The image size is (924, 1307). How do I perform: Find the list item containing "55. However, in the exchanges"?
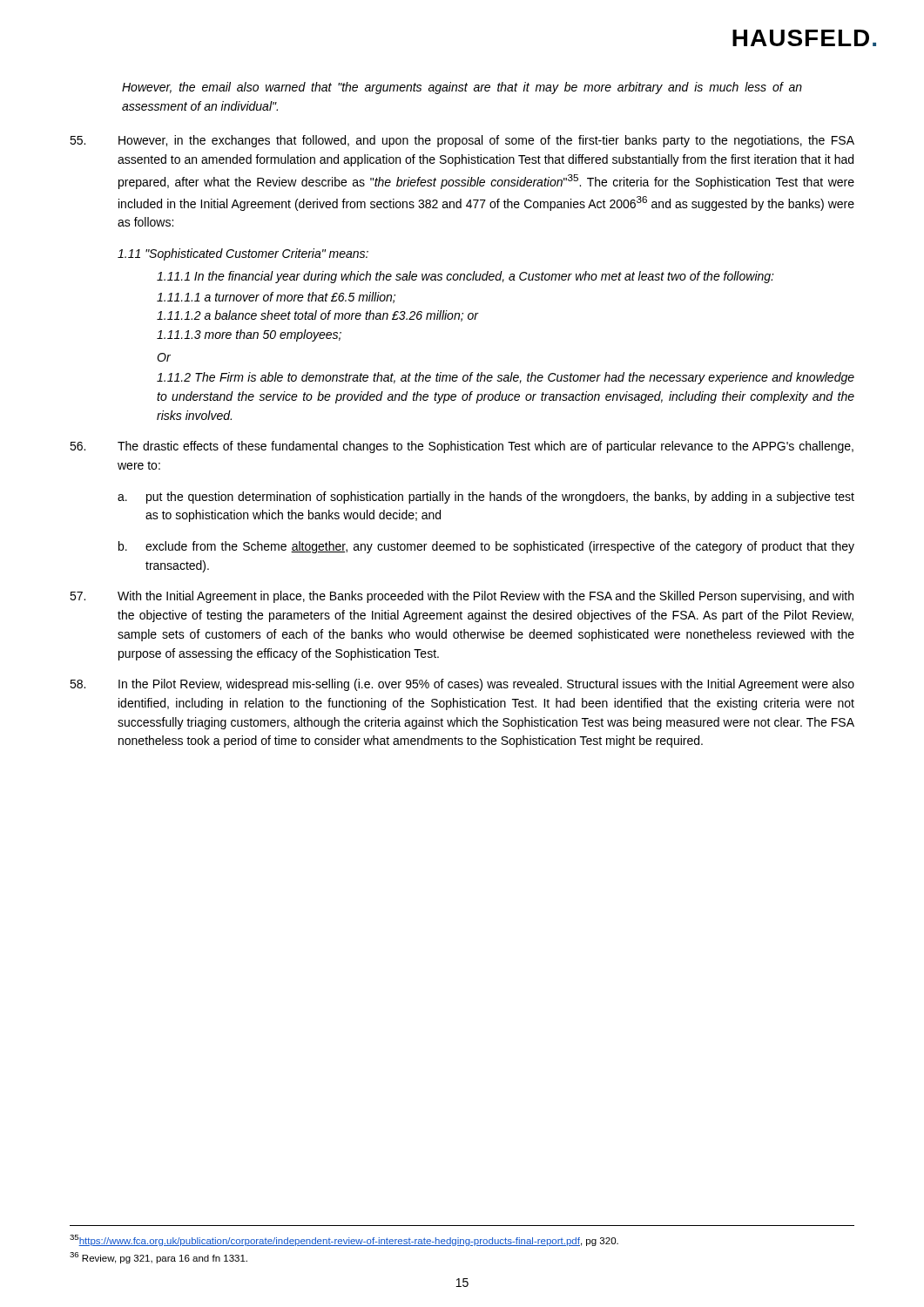point(462,182)
